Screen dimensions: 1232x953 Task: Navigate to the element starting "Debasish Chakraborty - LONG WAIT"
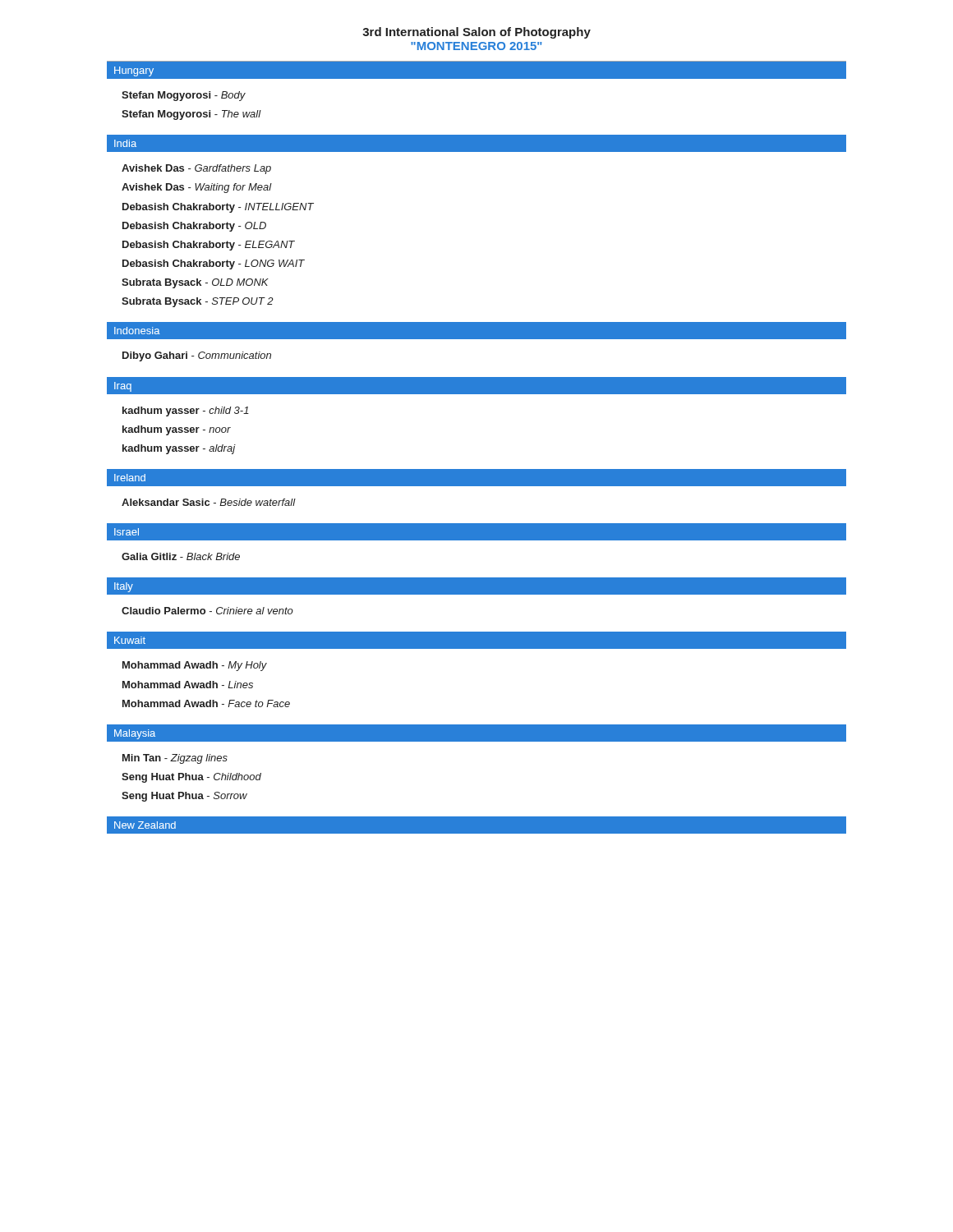213,263
